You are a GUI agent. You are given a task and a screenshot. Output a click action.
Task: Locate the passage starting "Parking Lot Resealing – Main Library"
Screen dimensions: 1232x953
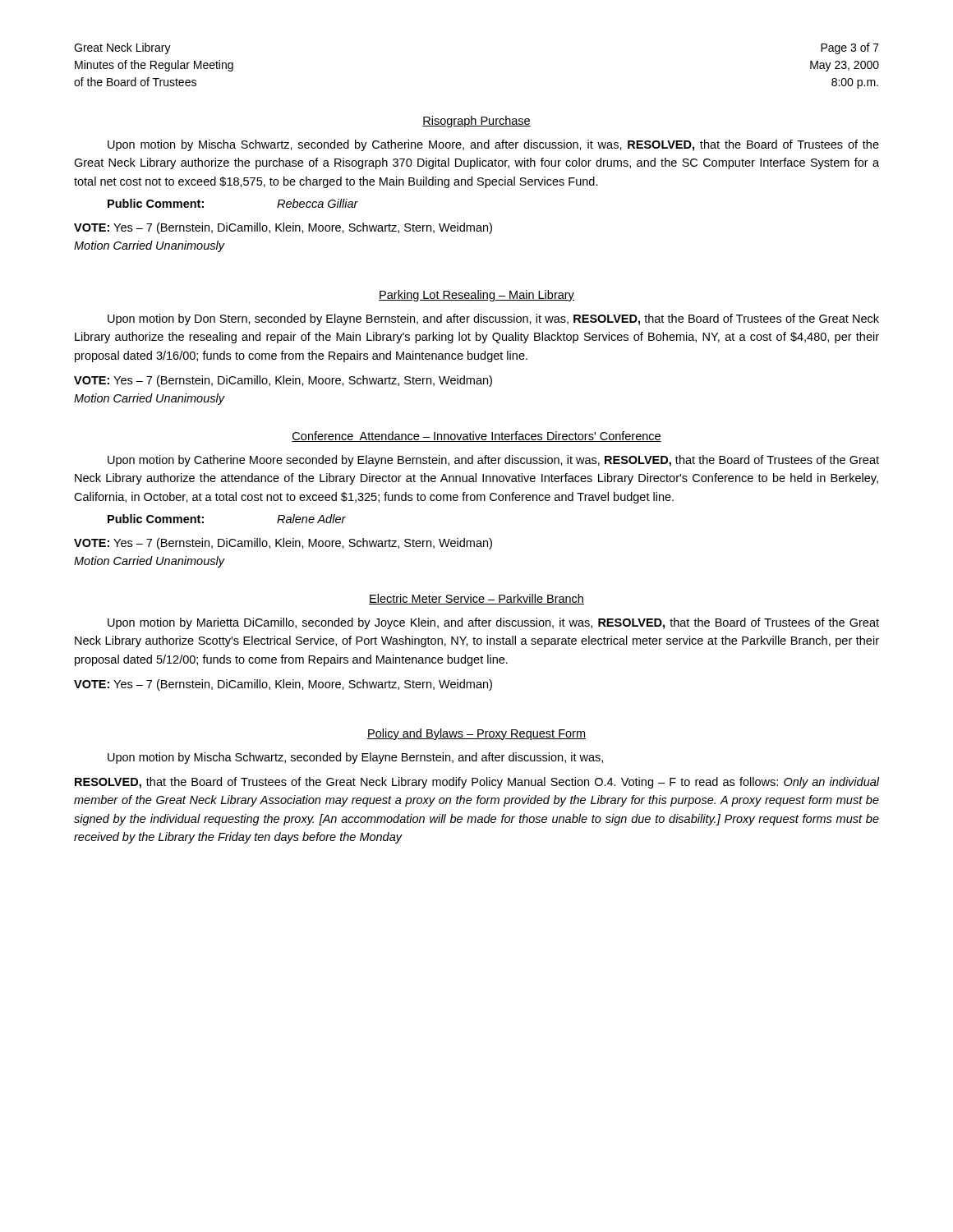point(476,295)
